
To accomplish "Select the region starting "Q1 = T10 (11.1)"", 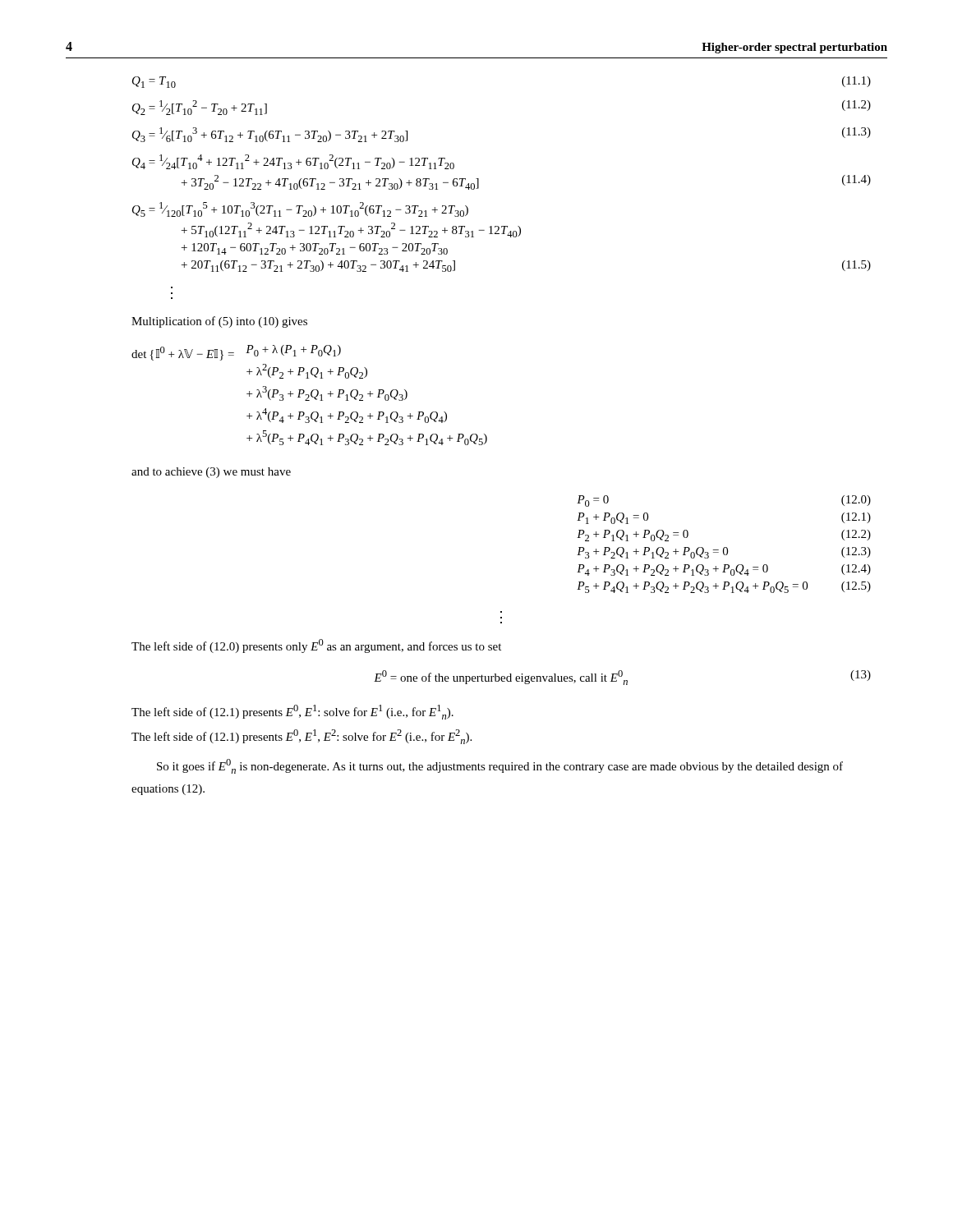I will tap(162, 82).
